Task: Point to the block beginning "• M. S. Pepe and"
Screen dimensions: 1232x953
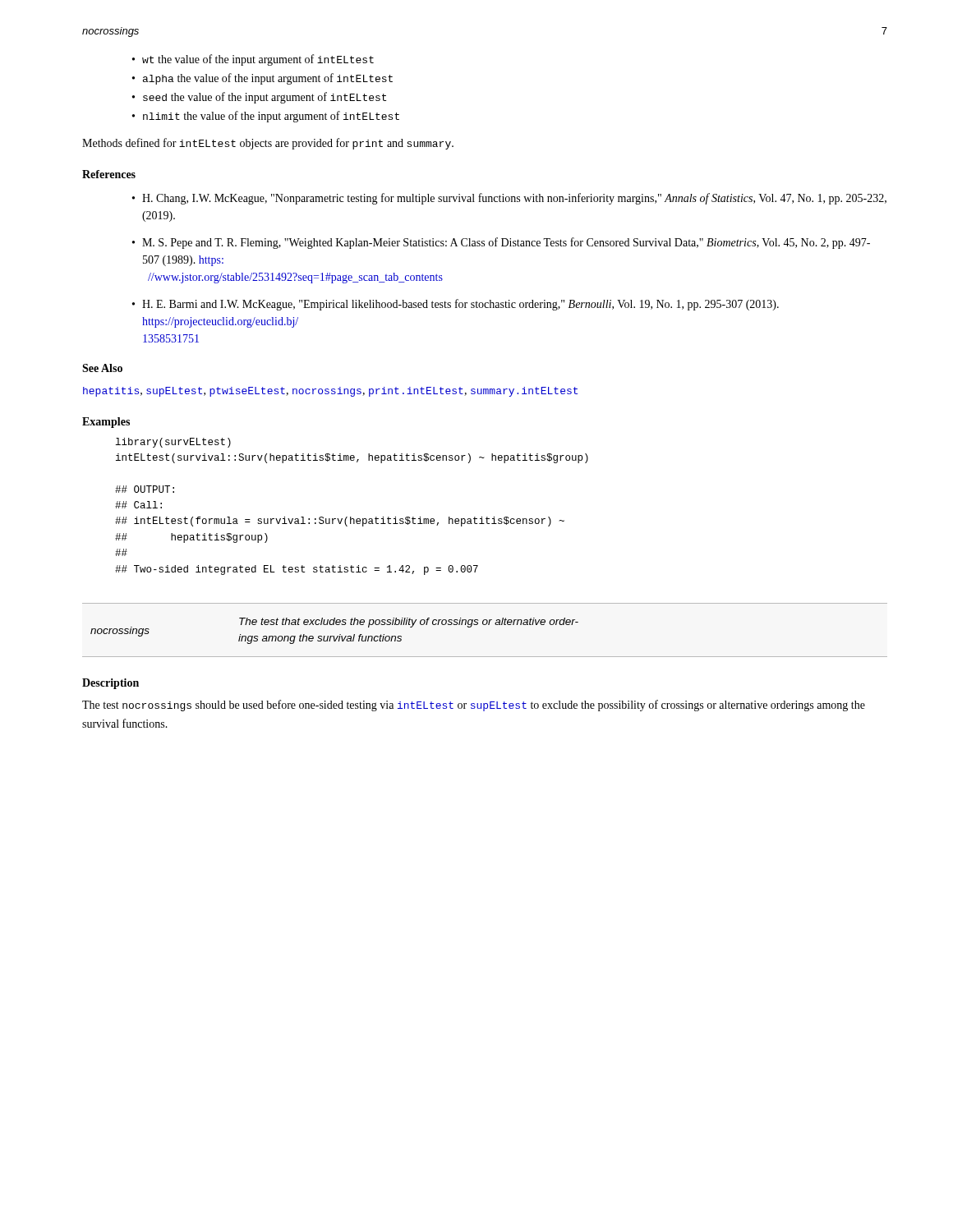Action: click(x=501, y=243)
